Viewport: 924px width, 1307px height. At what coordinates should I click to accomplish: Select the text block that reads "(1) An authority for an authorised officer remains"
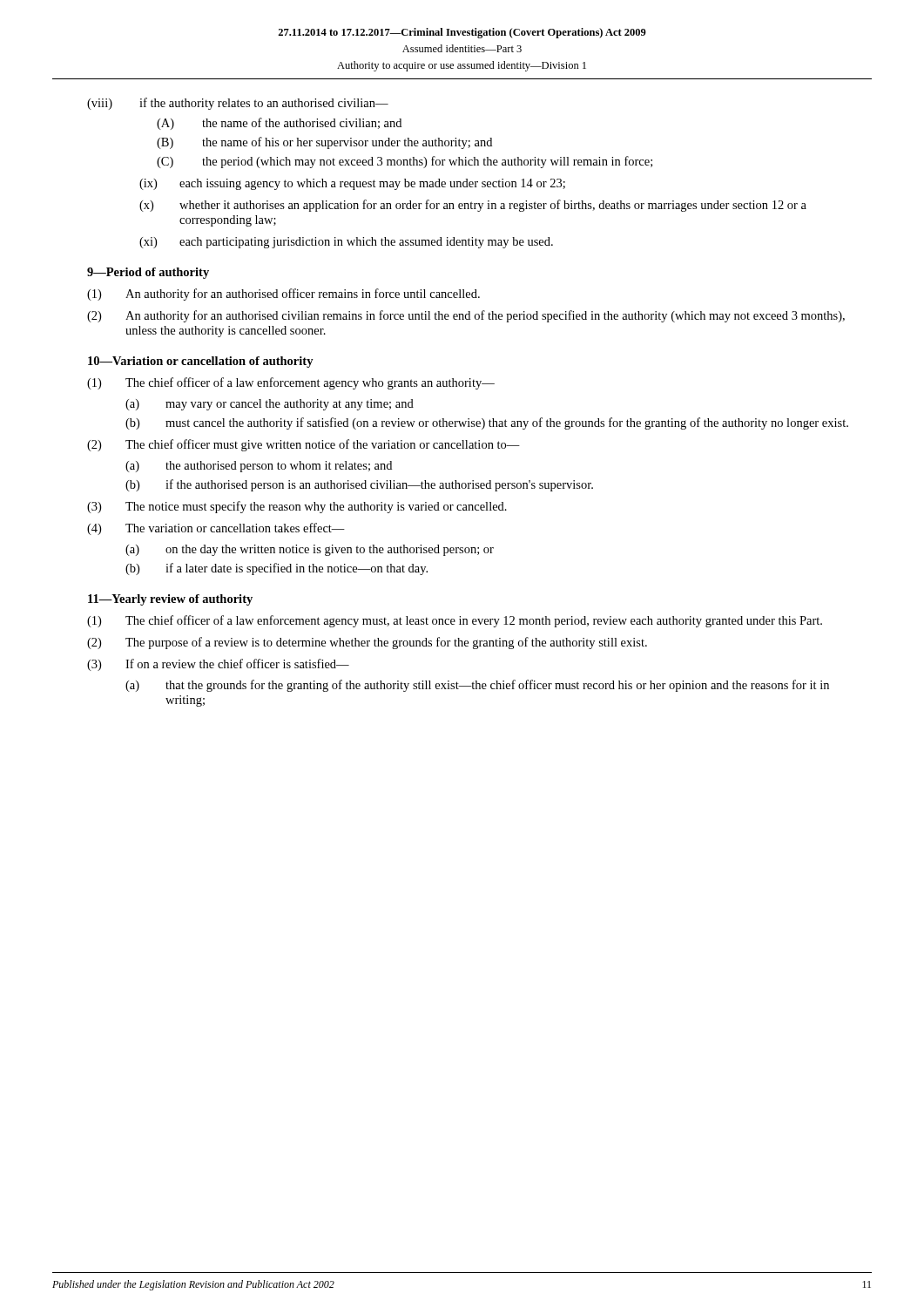(471, 294)
